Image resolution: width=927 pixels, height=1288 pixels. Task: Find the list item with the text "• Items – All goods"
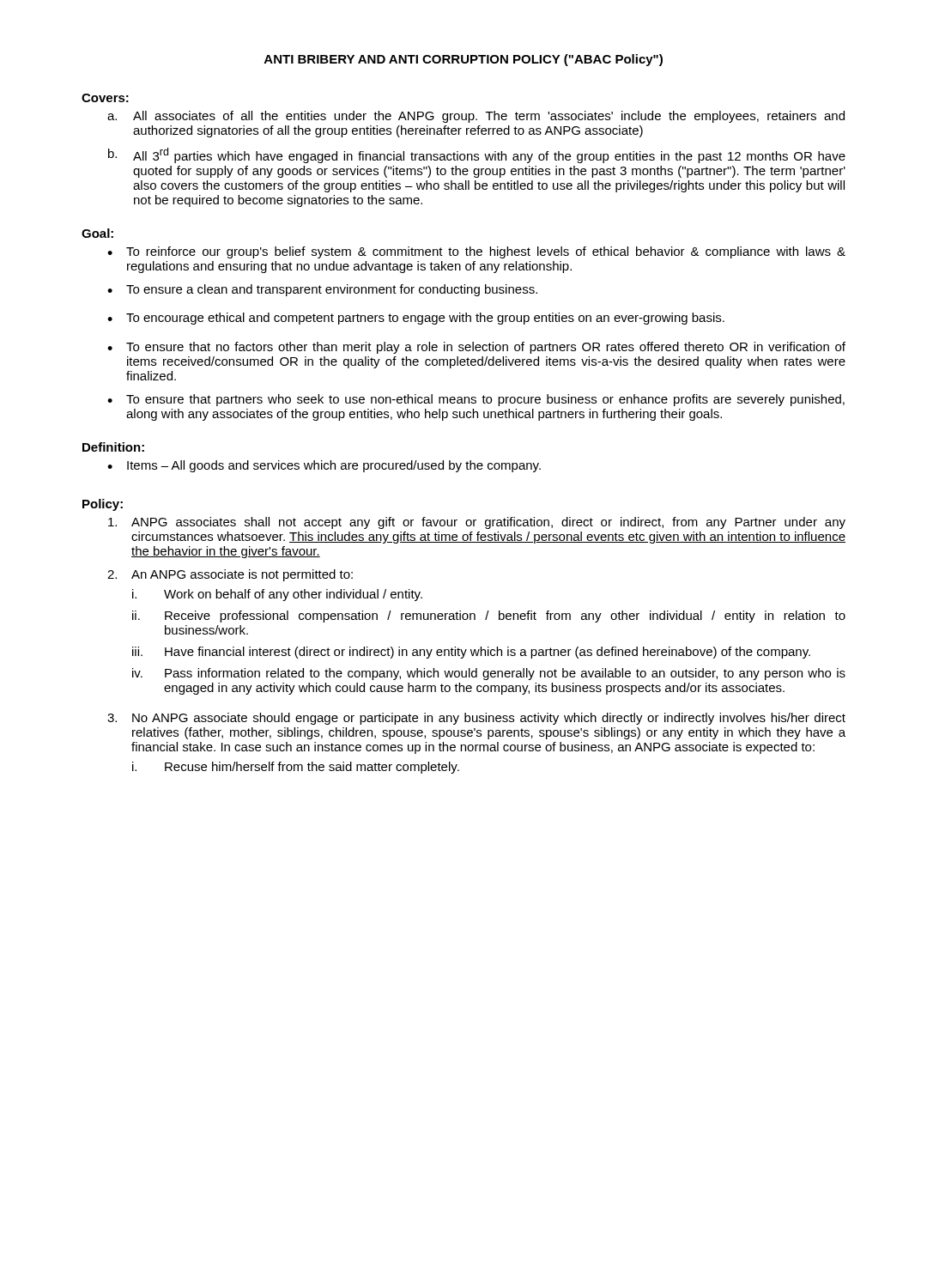[x=476, y=468]
